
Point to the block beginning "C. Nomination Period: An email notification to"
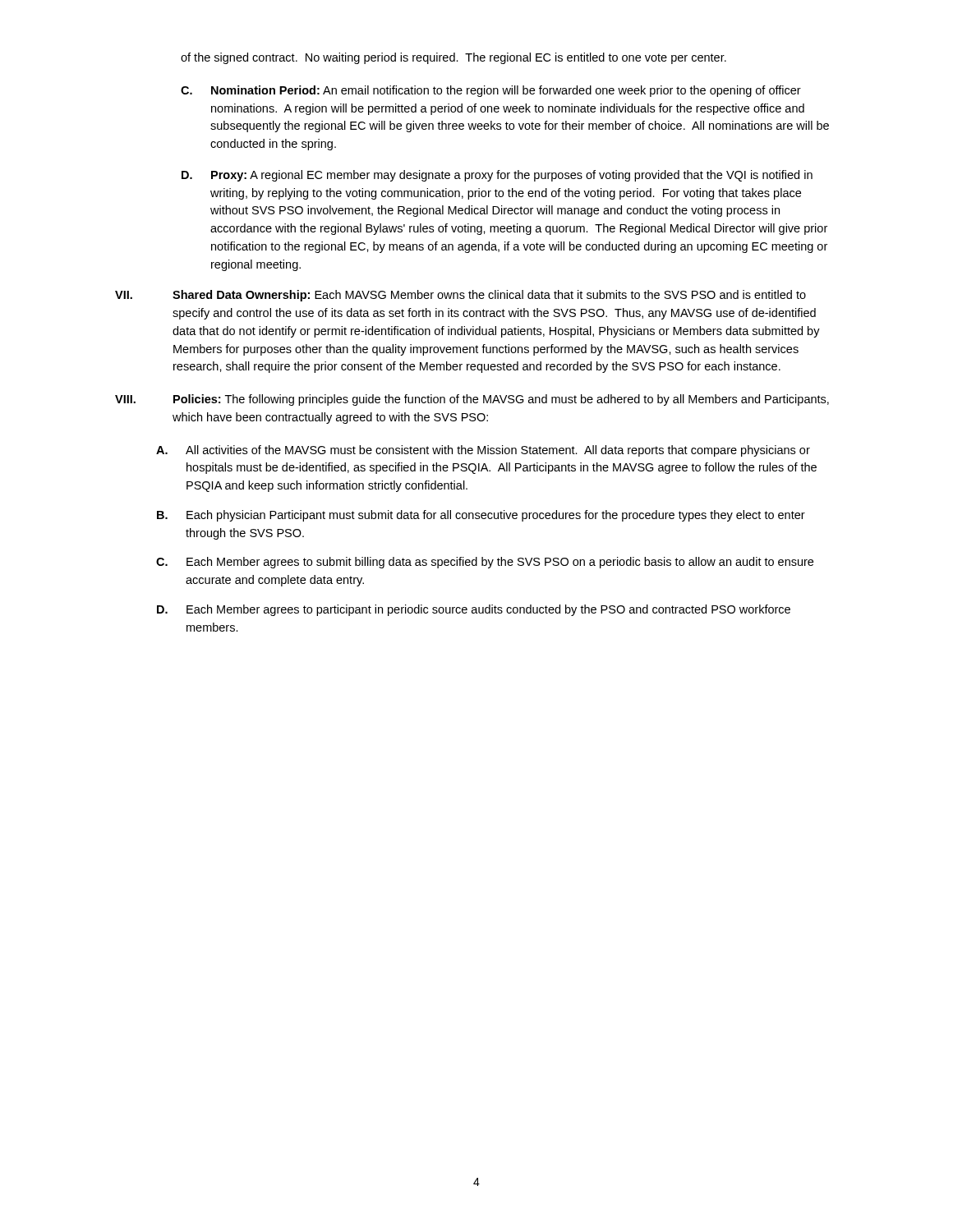tap(509, 118)
